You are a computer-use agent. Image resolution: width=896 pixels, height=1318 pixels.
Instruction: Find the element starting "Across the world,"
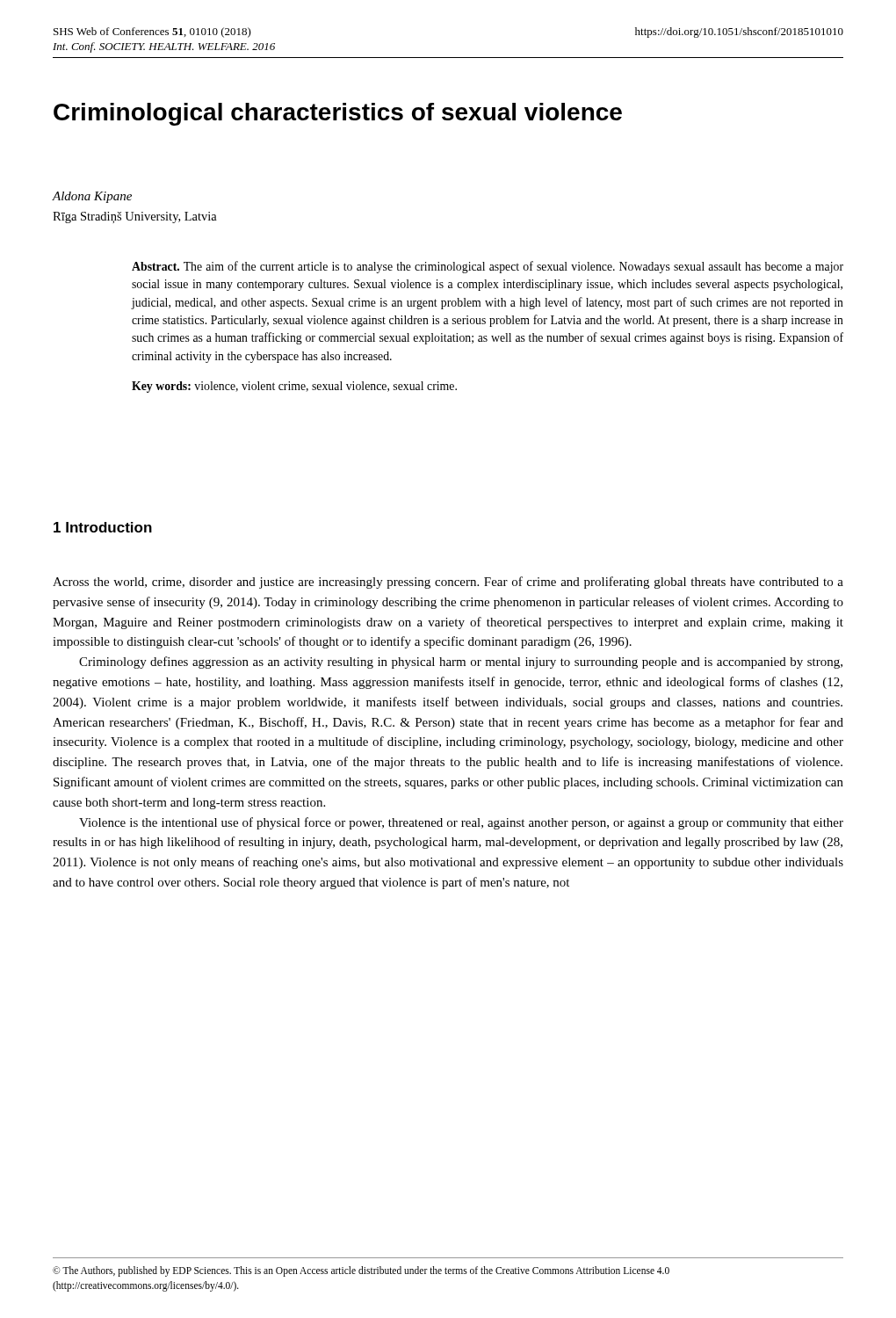(448, 732)
